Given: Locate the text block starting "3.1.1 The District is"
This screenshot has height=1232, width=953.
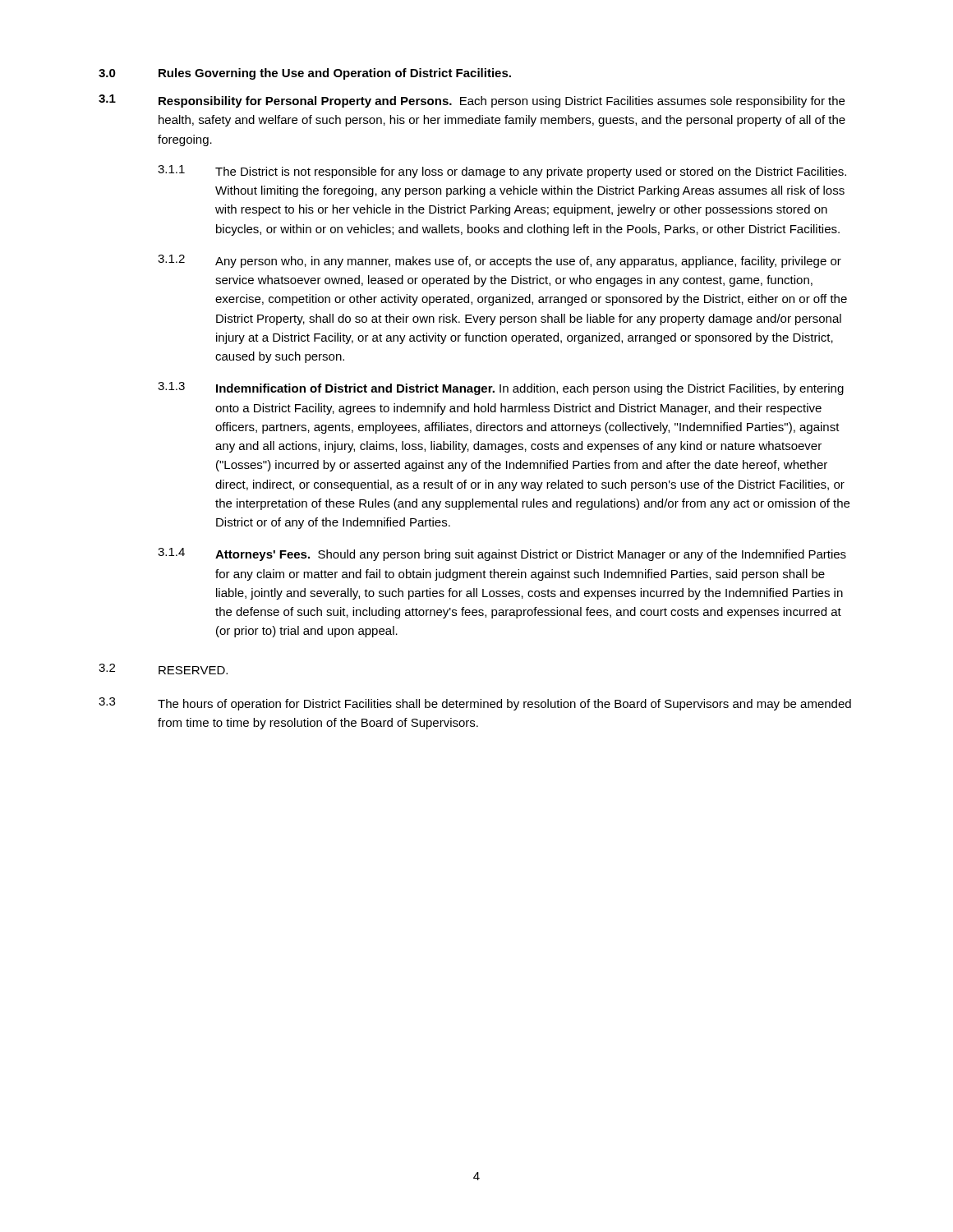Looking at the screenshot, I should (x=506, y=200).
